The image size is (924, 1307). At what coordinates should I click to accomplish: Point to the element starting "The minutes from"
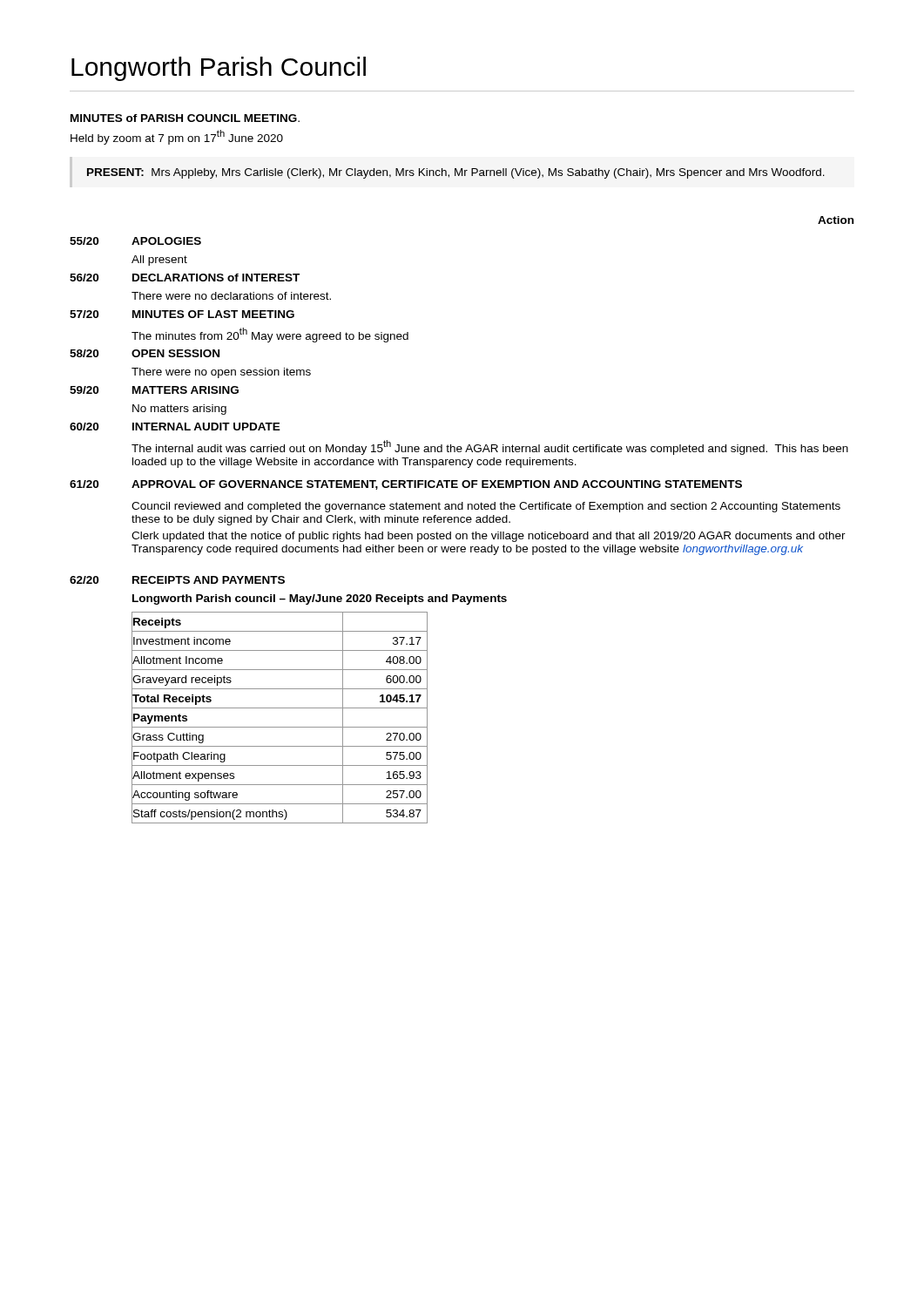pos(270,335)
